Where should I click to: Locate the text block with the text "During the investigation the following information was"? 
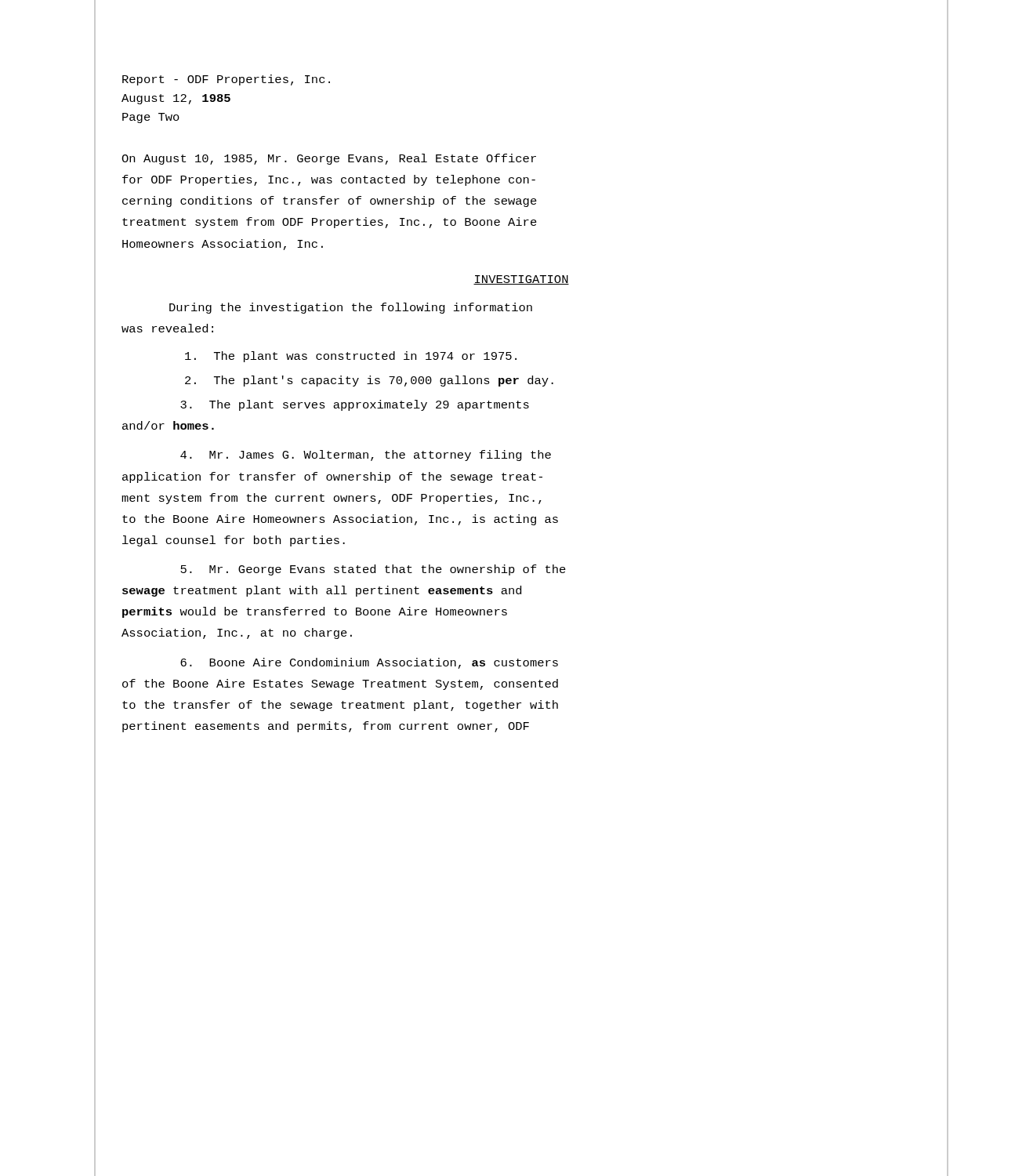[x=521, y=321]
